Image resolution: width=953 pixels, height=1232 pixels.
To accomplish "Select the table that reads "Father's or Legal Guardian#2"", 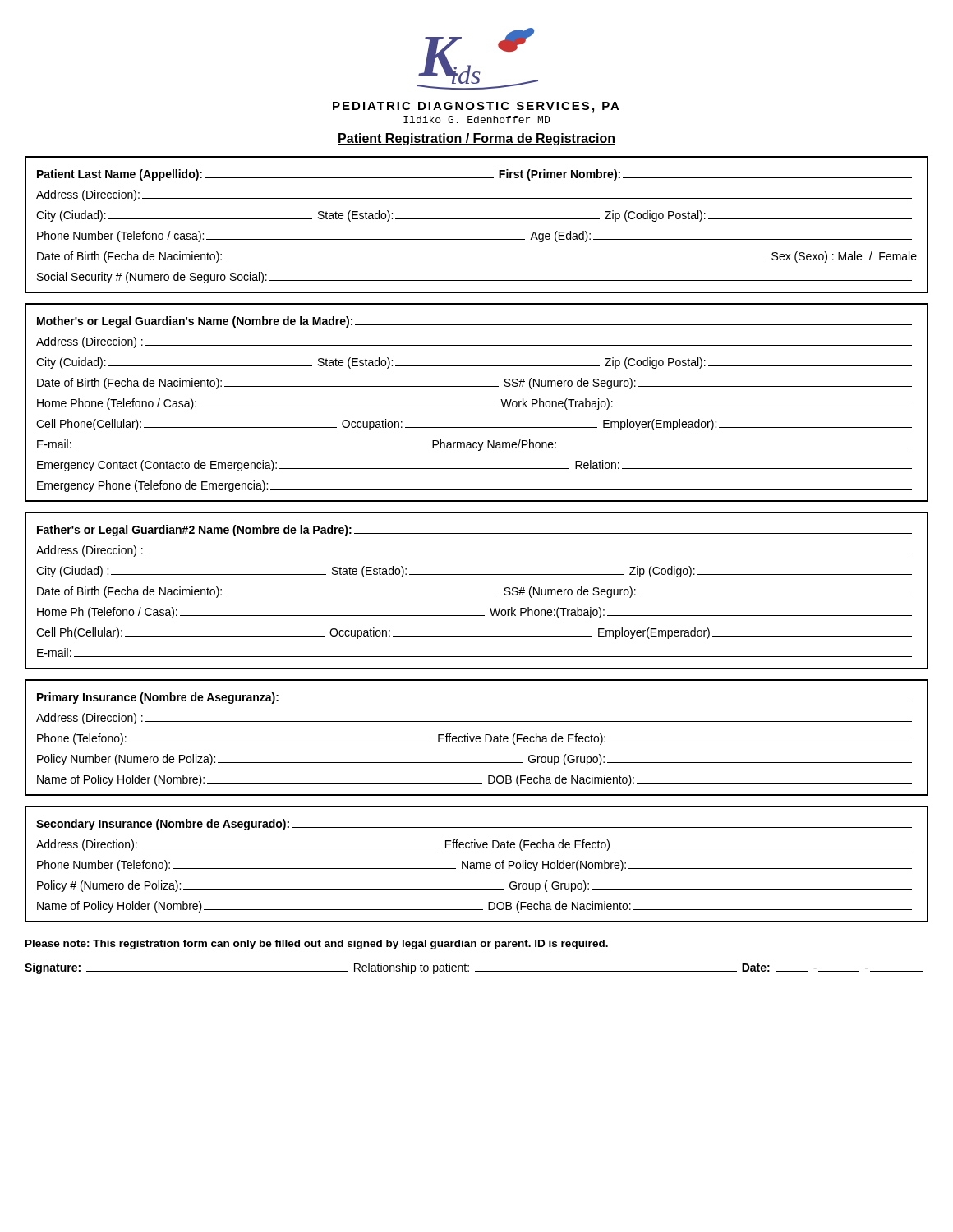I will click(x=476, y=590).
